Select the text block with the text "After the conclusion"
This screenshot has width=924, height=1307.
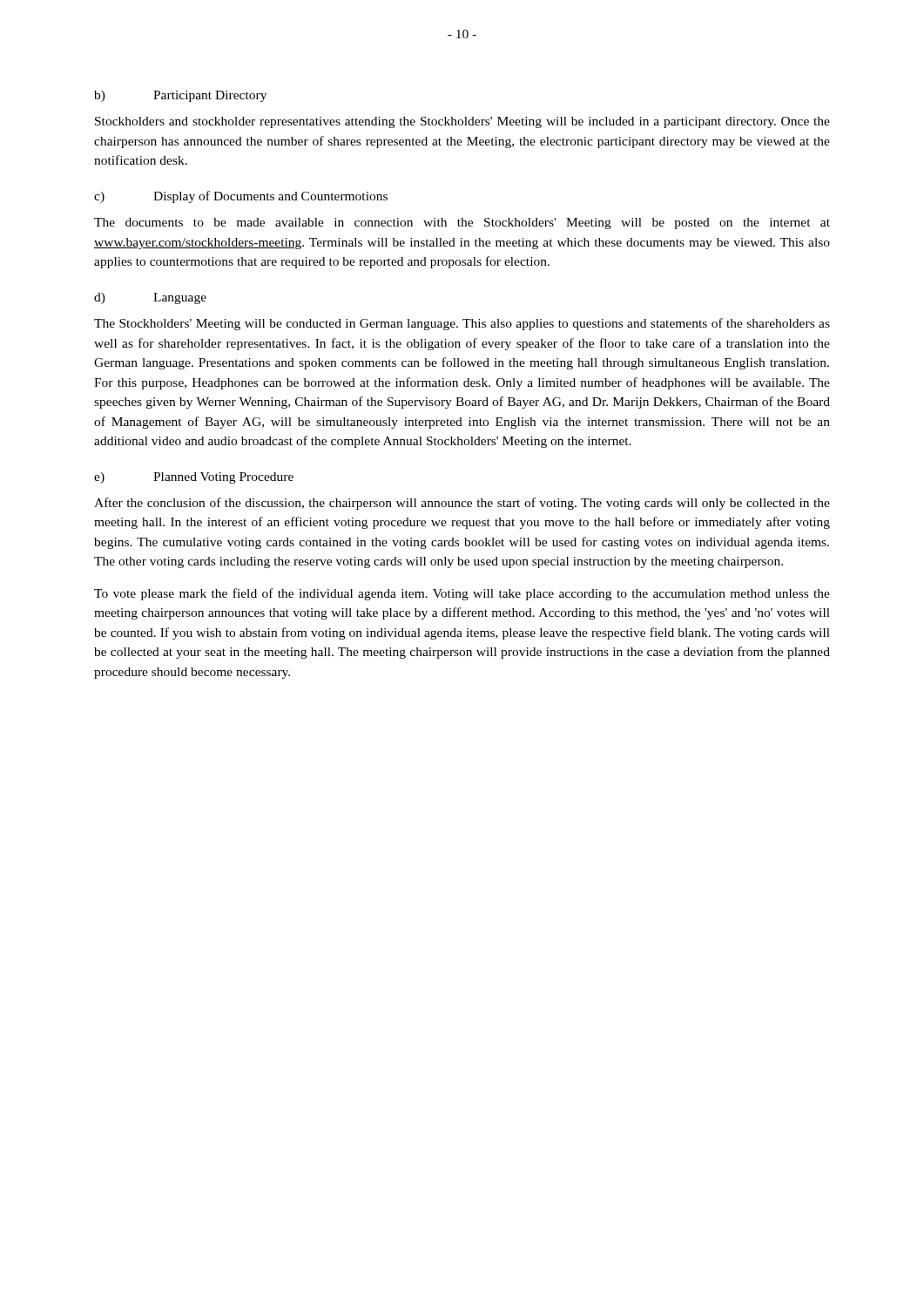coord(462,532)
